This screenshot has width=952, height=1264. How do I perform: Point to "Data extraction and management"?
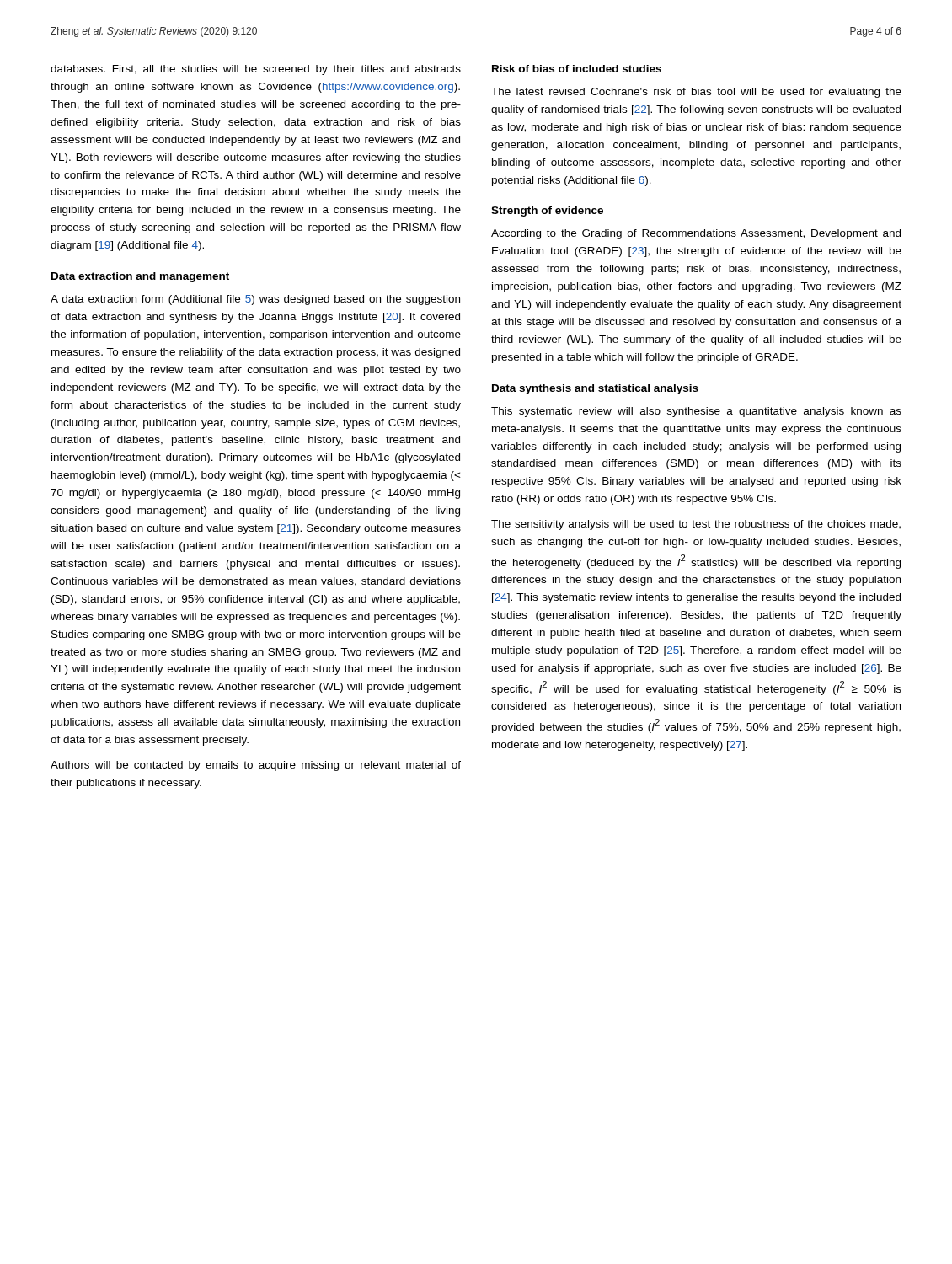(140, 276)
